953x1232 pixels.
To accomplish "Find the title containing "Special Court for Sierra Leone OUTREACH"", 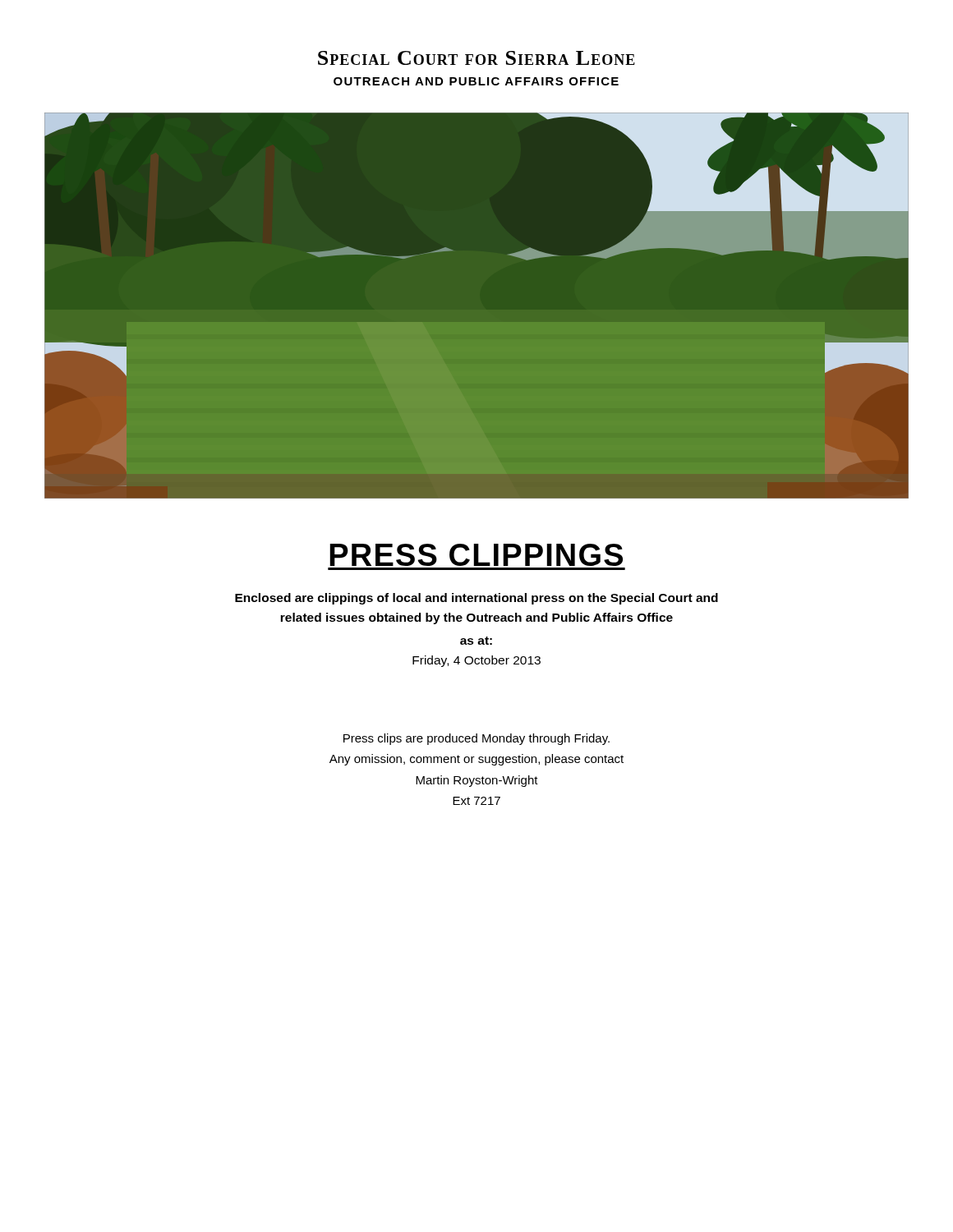I will pos(476,67).
